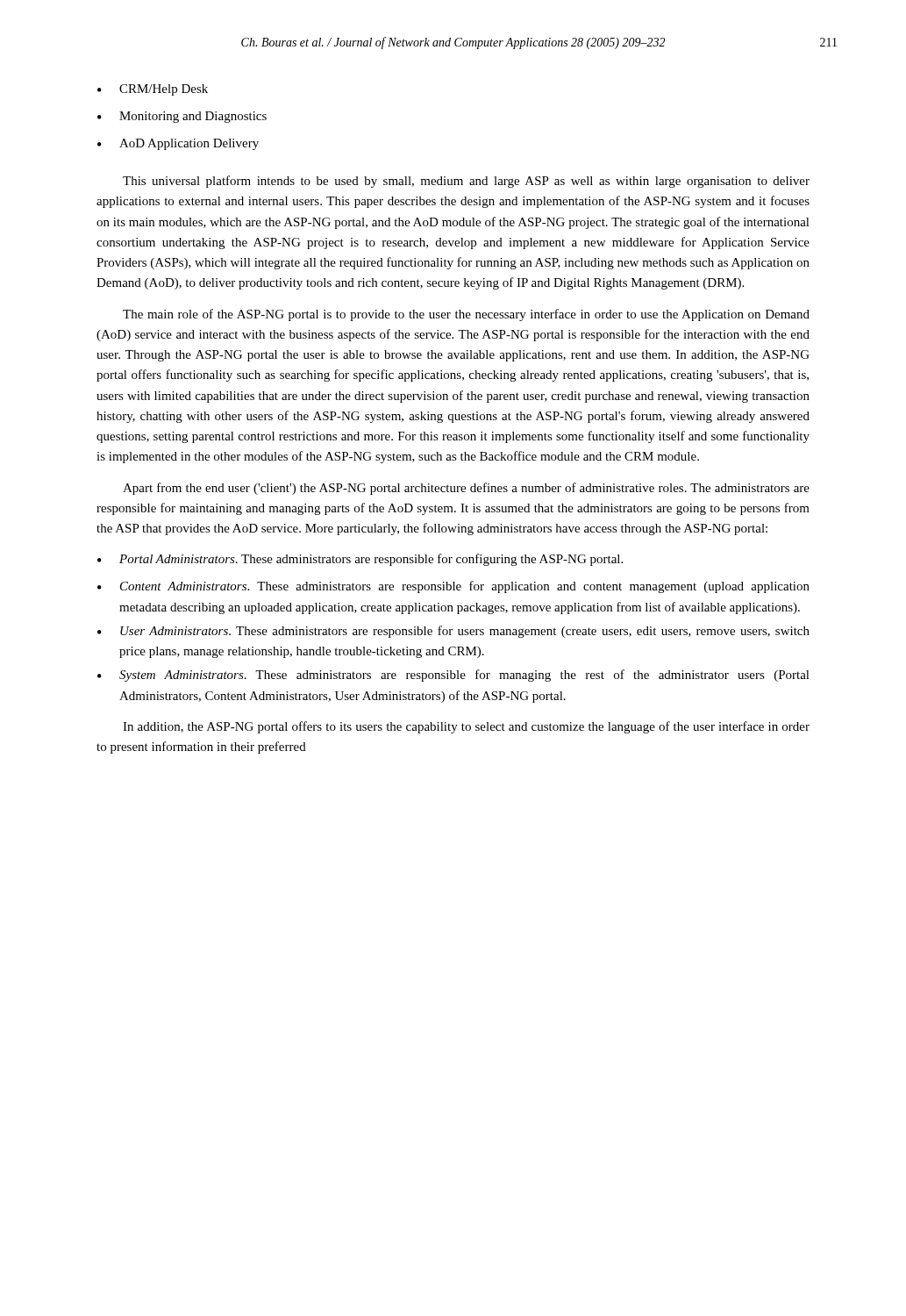Point to "• AoD Application Delivery"

coord(178,144)
